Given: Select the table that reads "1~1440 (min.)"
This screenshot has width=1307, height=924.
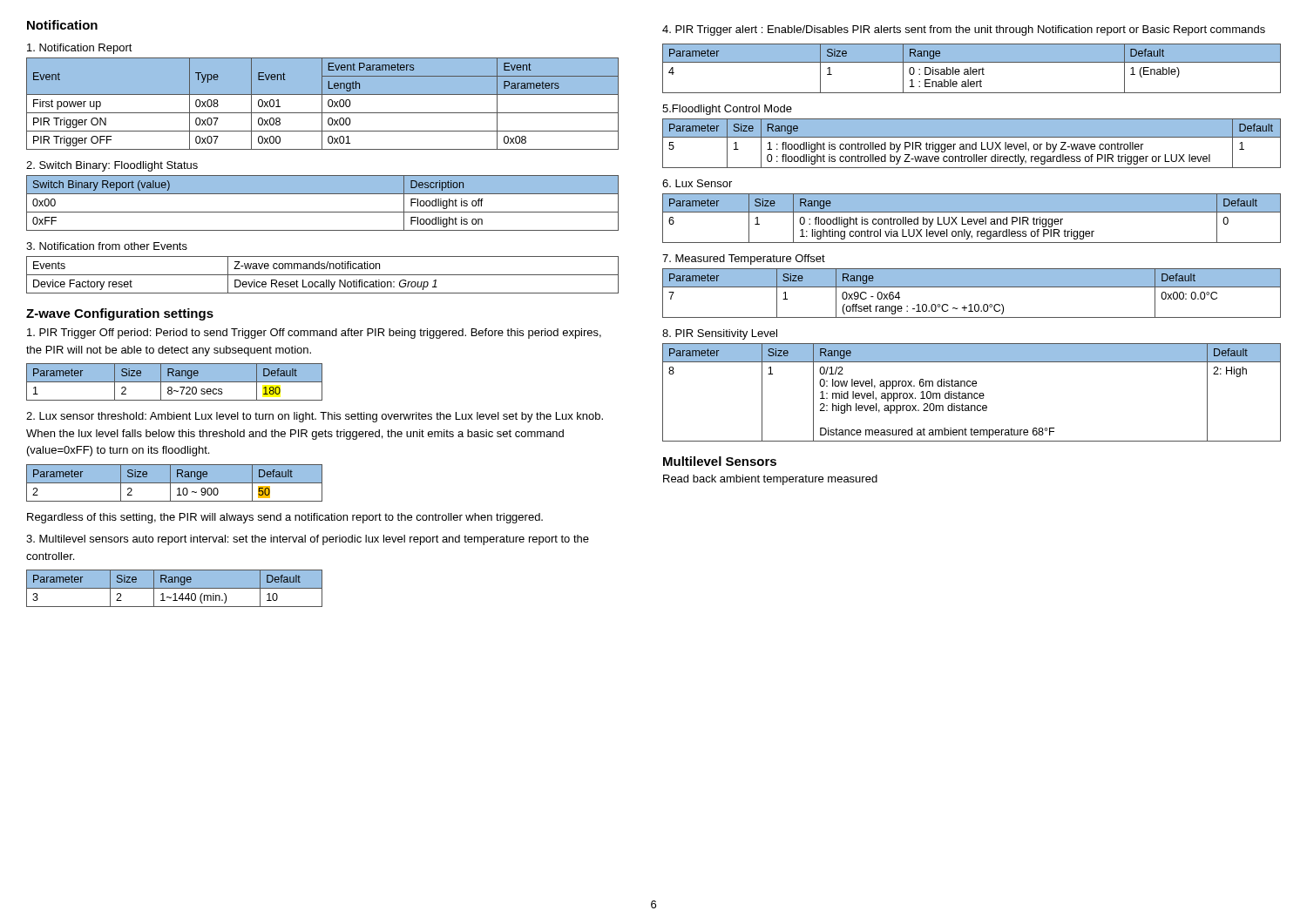Looking at the screenshot, I should point(322,588).
